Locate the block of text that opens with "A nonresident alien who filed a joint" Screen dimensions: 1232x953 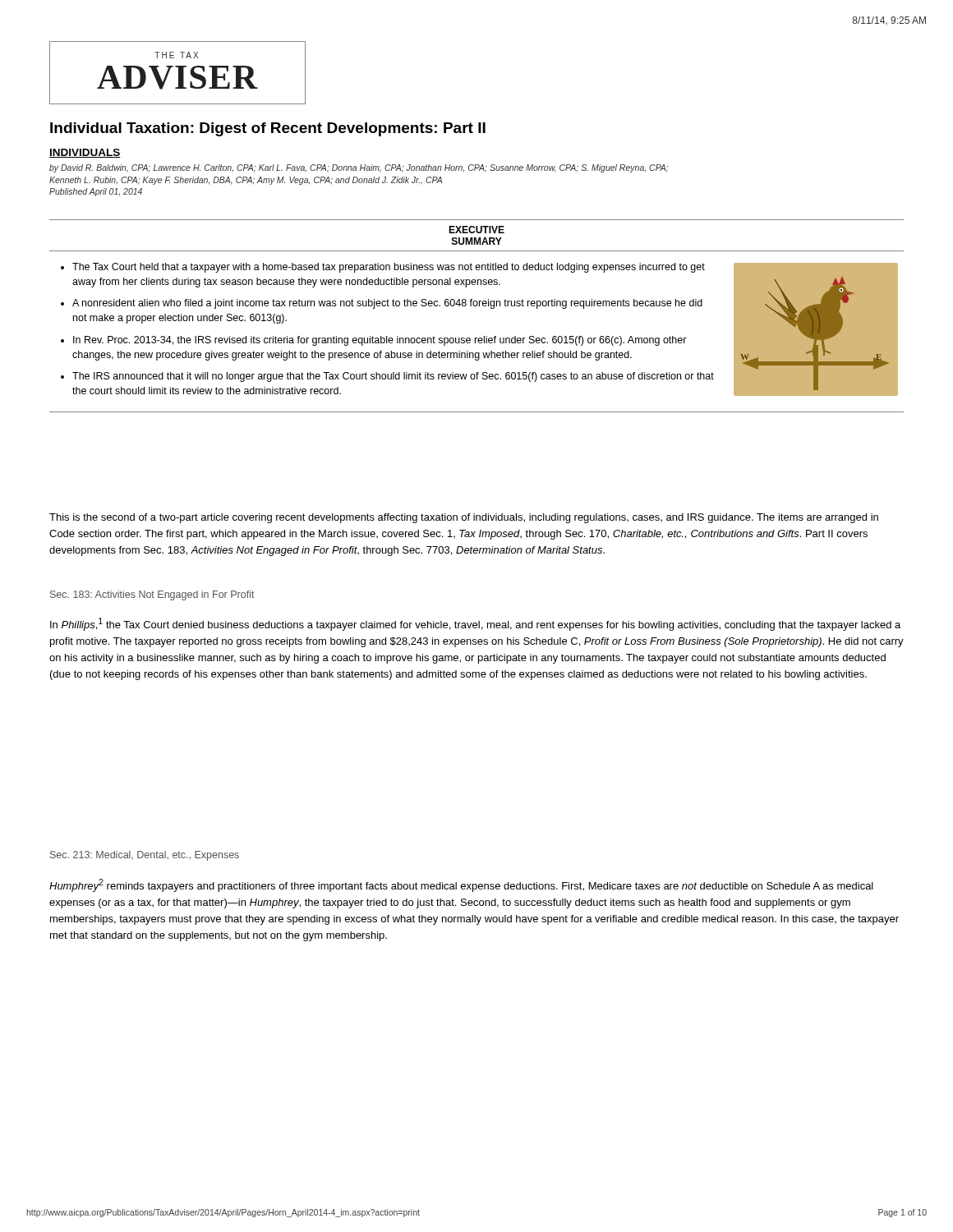coord(387,311)
